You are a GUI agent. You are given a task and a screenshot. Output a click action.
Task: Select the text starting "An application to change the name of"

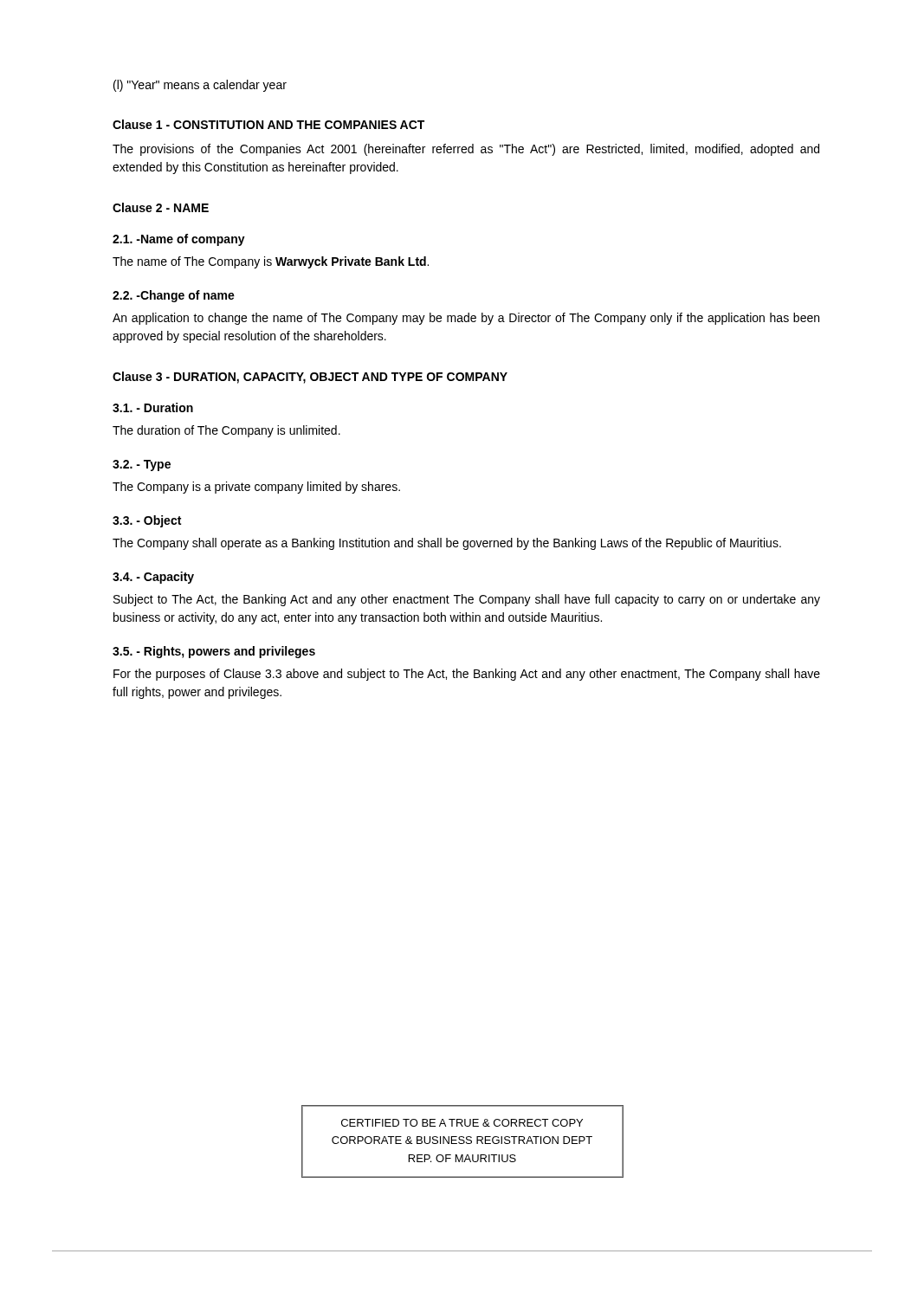click(x=466, y=327)
